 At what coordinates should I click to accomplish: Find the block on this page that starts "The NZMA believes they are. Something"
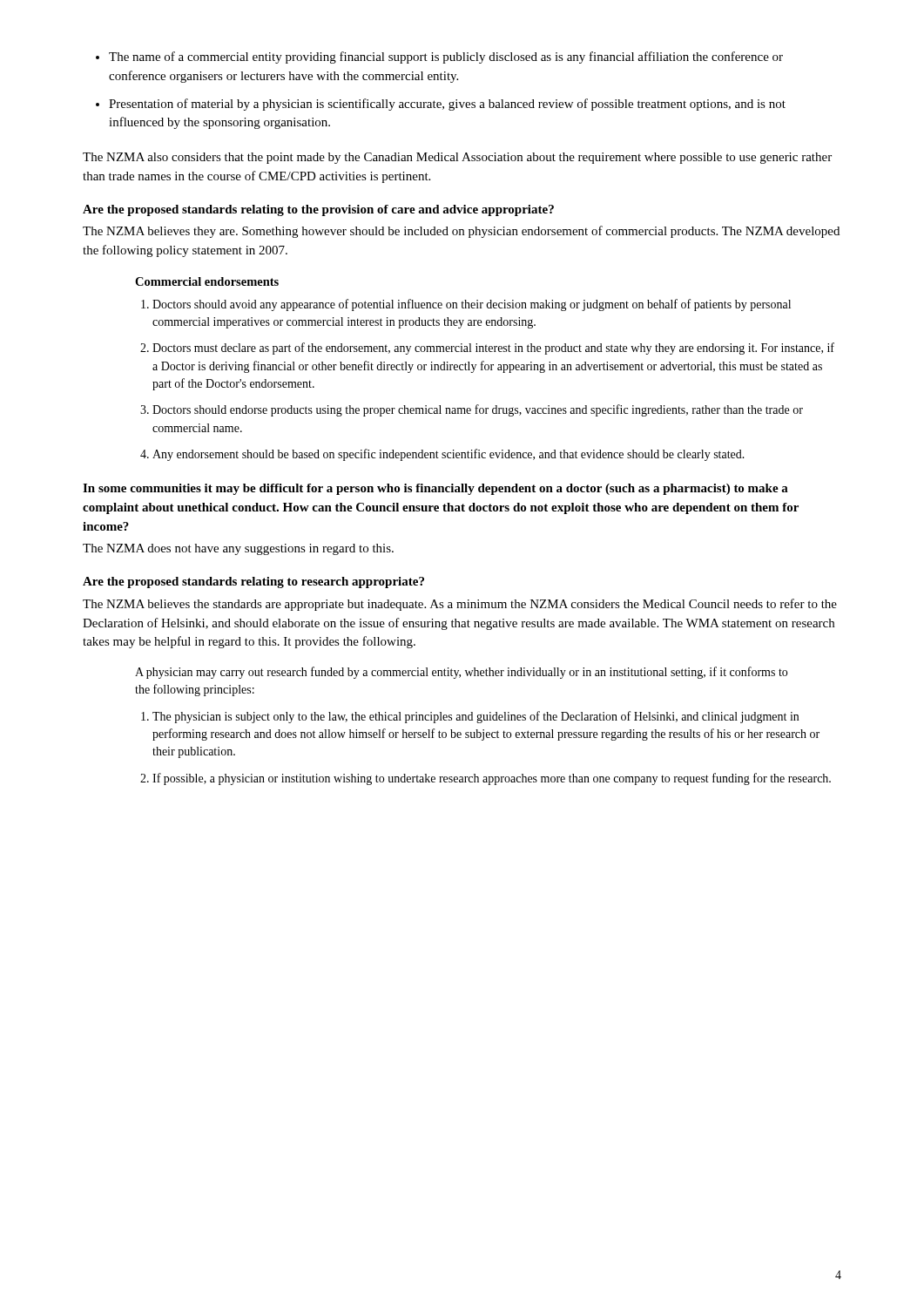(461, 241)
